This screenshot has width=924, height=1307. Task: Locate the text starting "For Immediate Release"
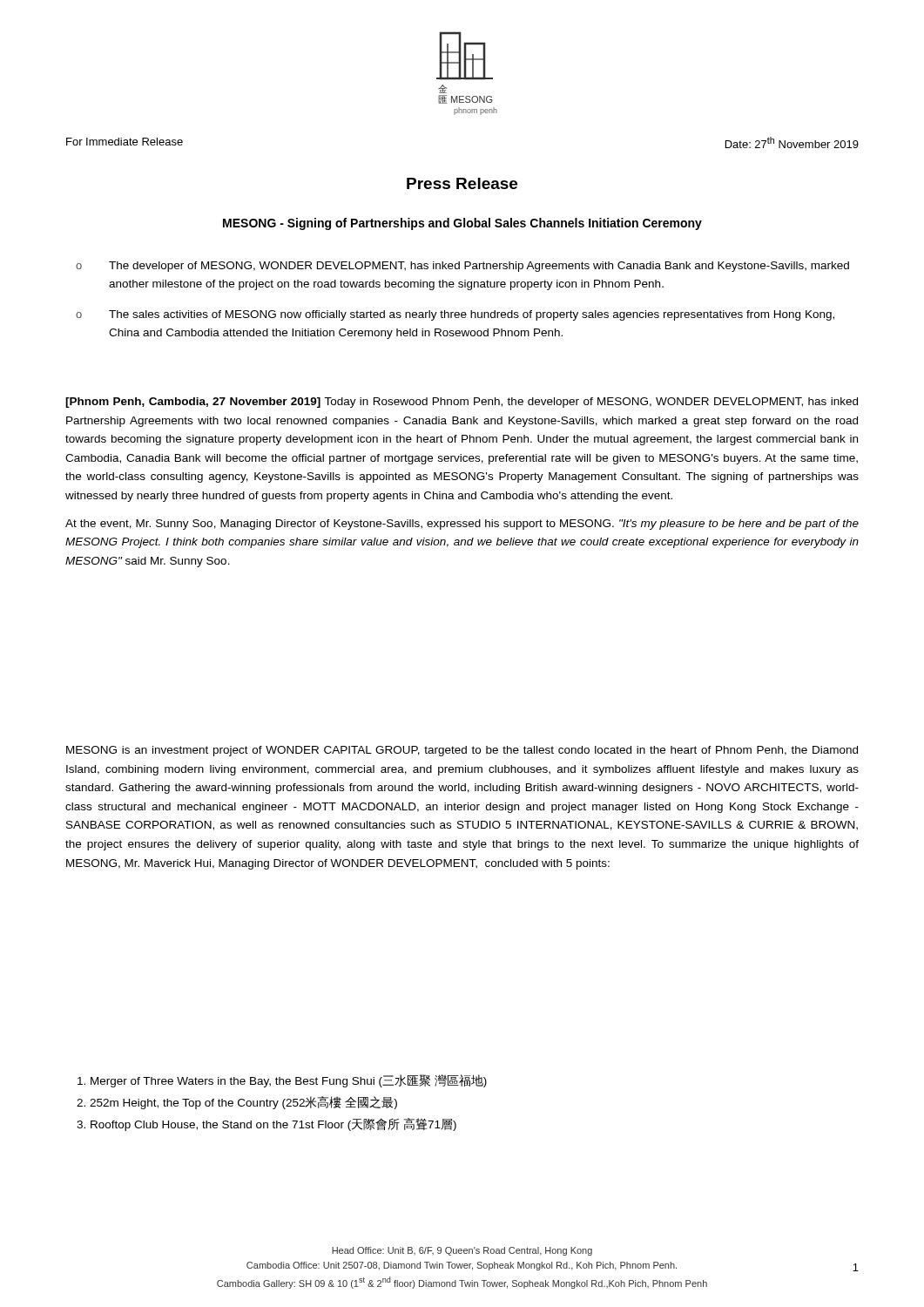[x=124, y=142]
